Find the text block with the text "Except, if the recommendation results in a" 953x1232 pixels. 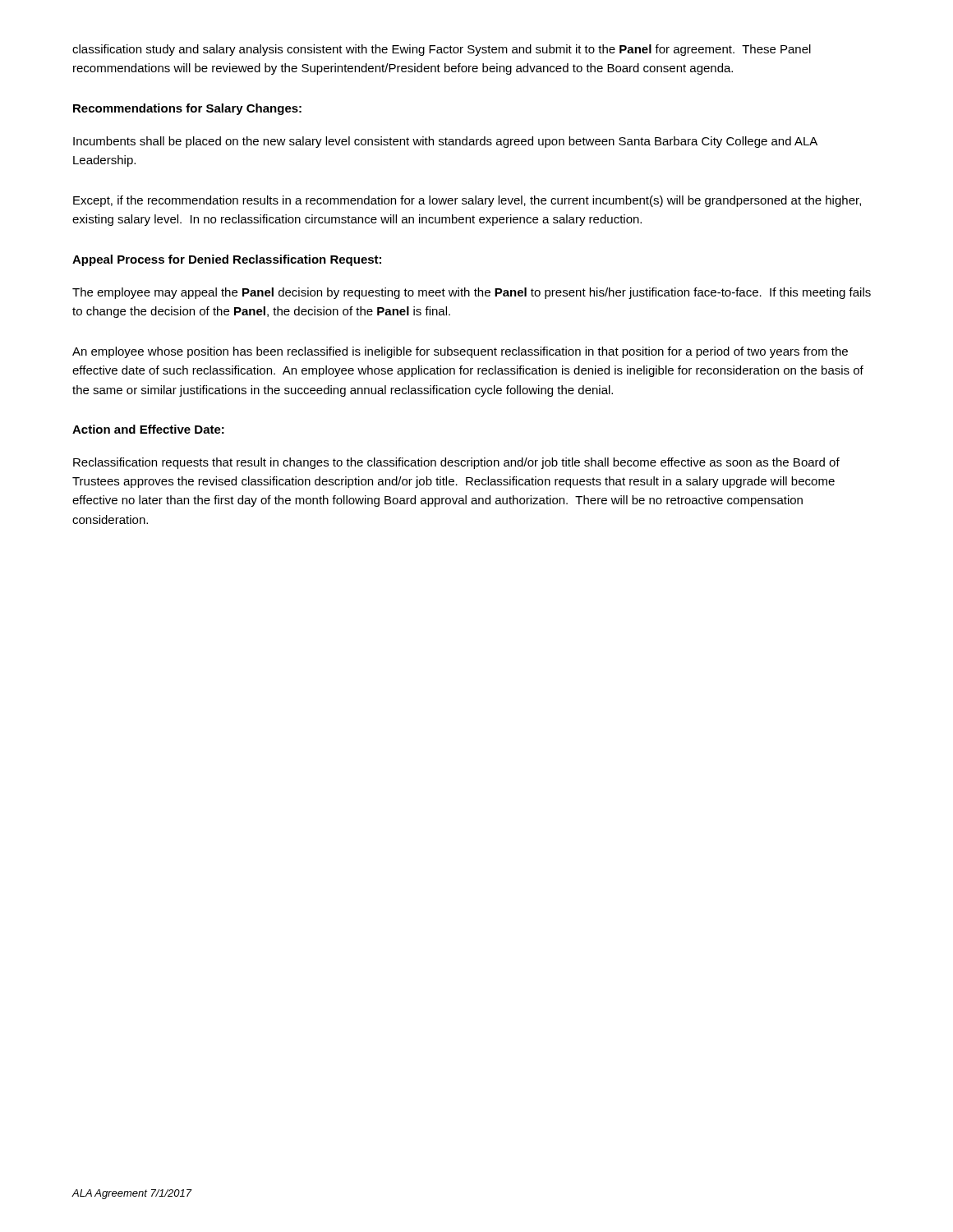[467, 210]
